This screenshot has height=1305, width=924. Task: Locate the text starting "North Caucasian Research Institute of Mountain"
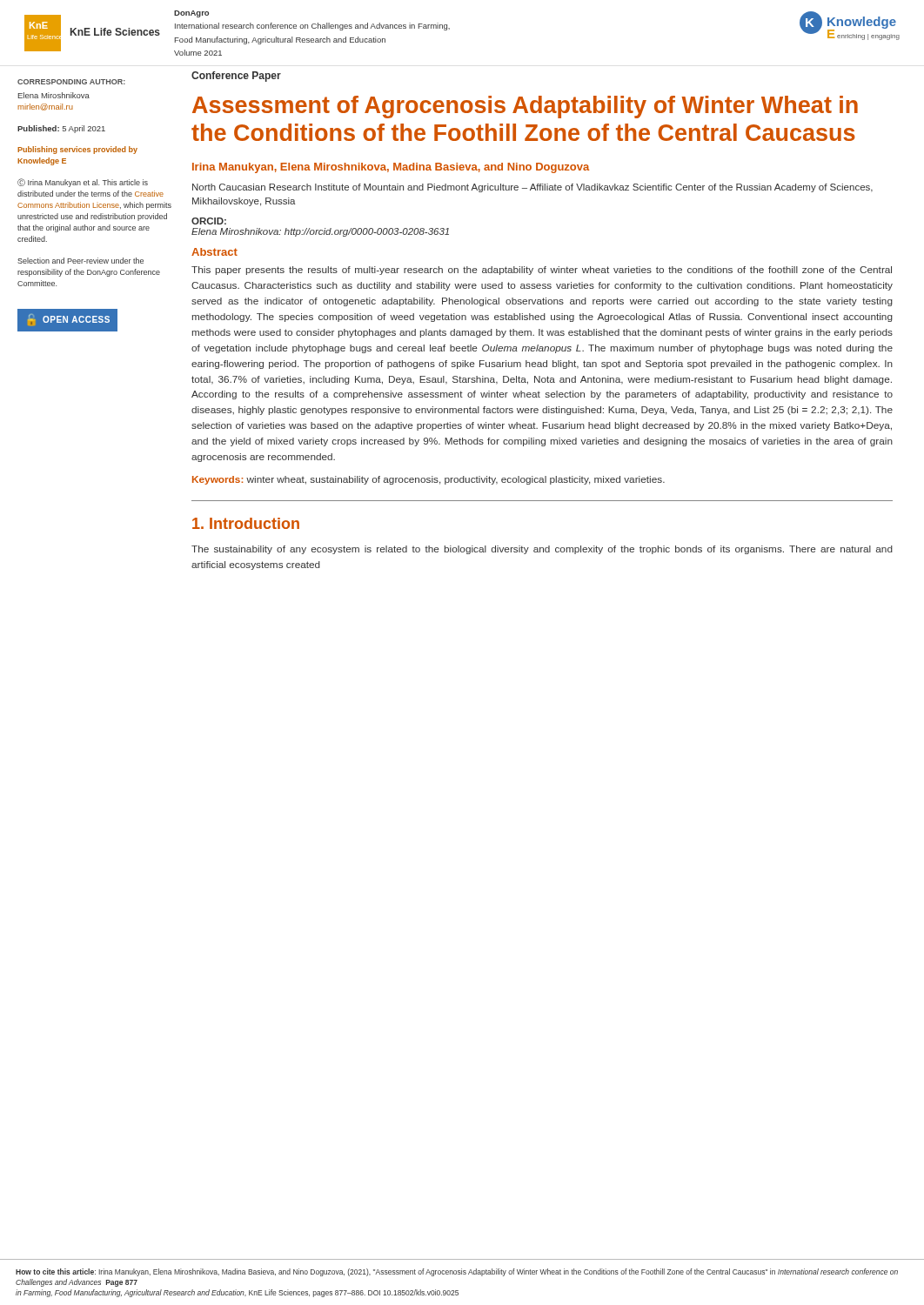click(532, 194)
